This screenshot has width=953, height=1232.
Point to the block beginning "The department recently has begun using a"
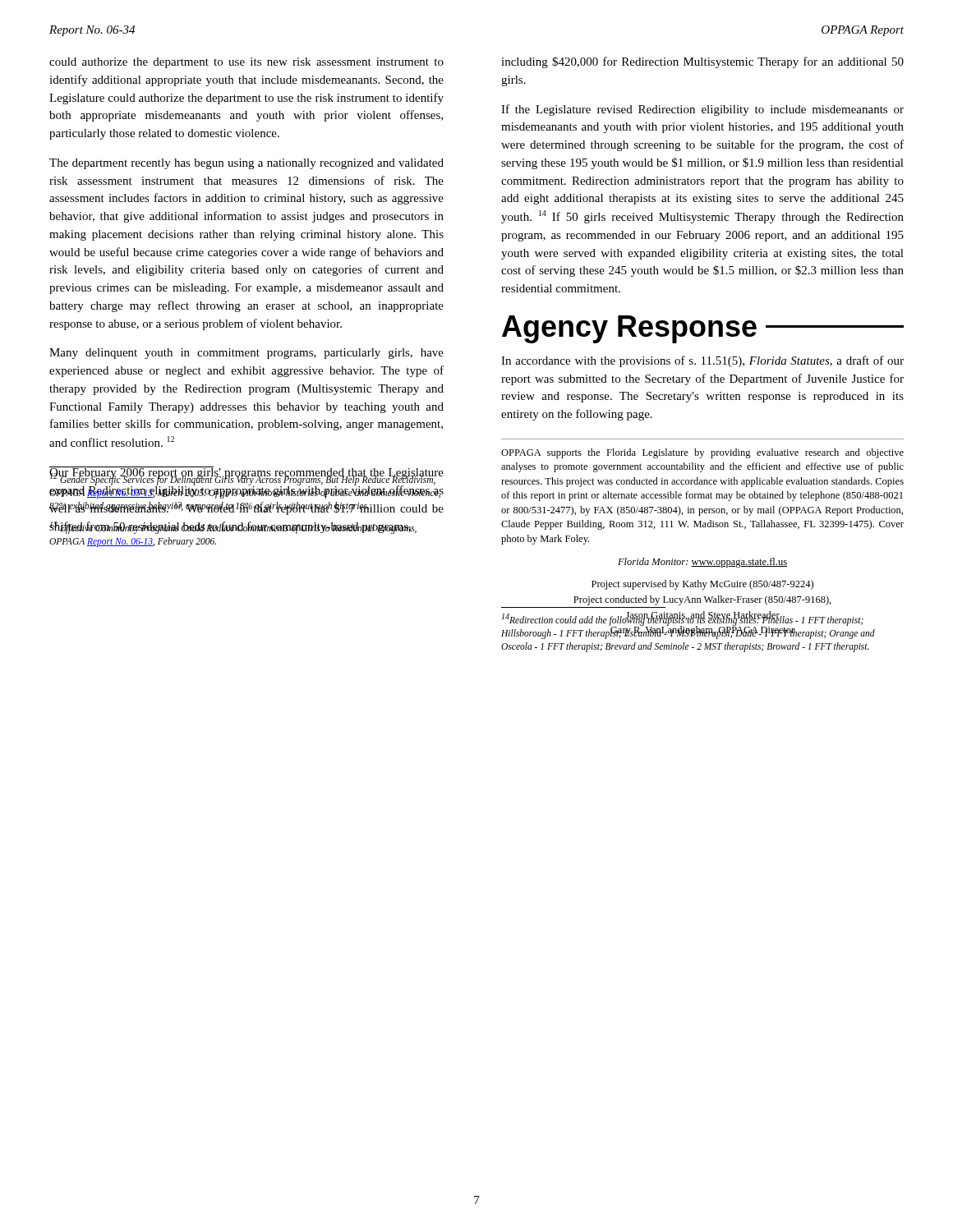(246, 243)
